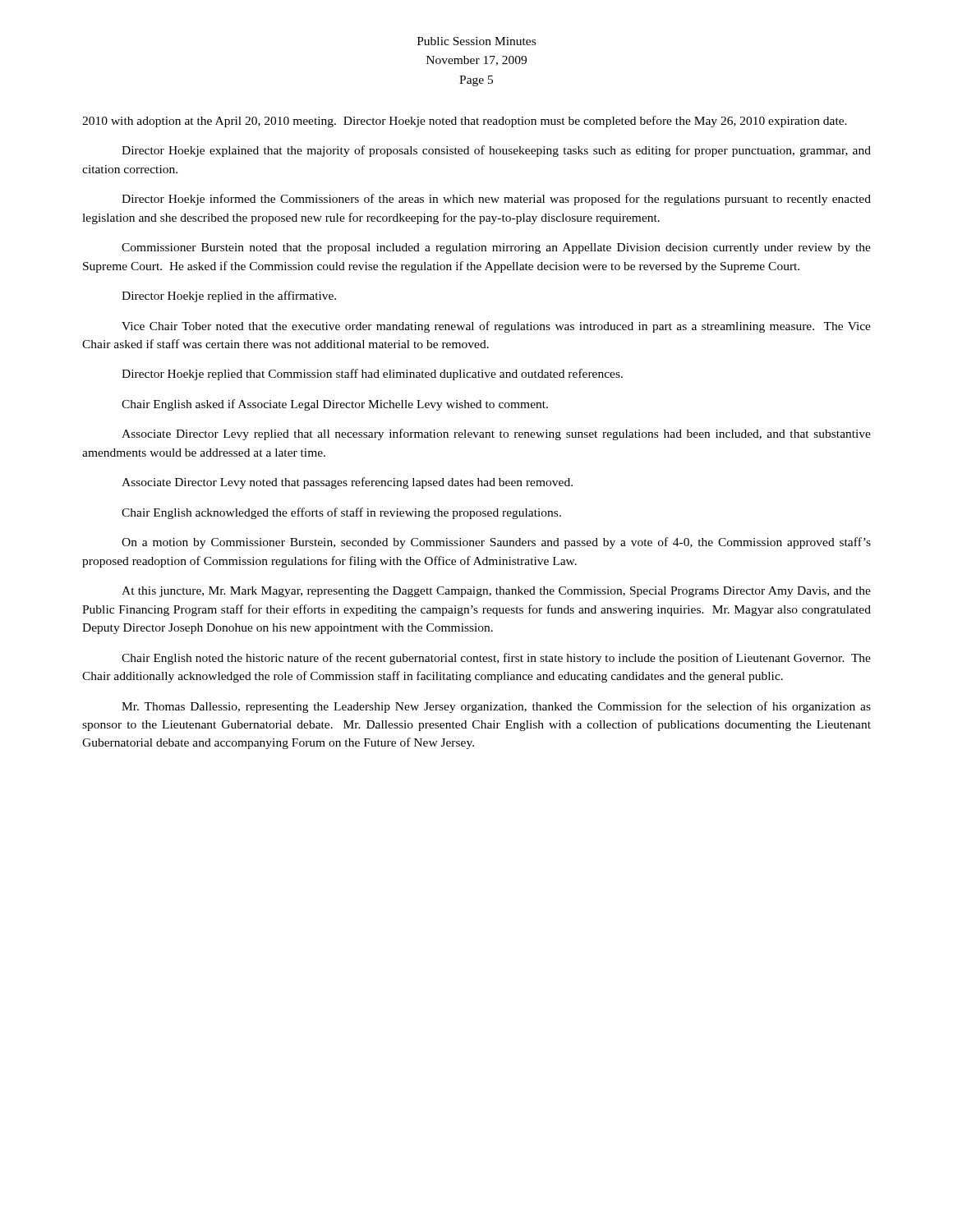Viewport: 953px width, 1232px height.
Task: Find the block starting "At this juncture, Mr. Mark Magyar, representing the"
Action: (x=476, y=609)
